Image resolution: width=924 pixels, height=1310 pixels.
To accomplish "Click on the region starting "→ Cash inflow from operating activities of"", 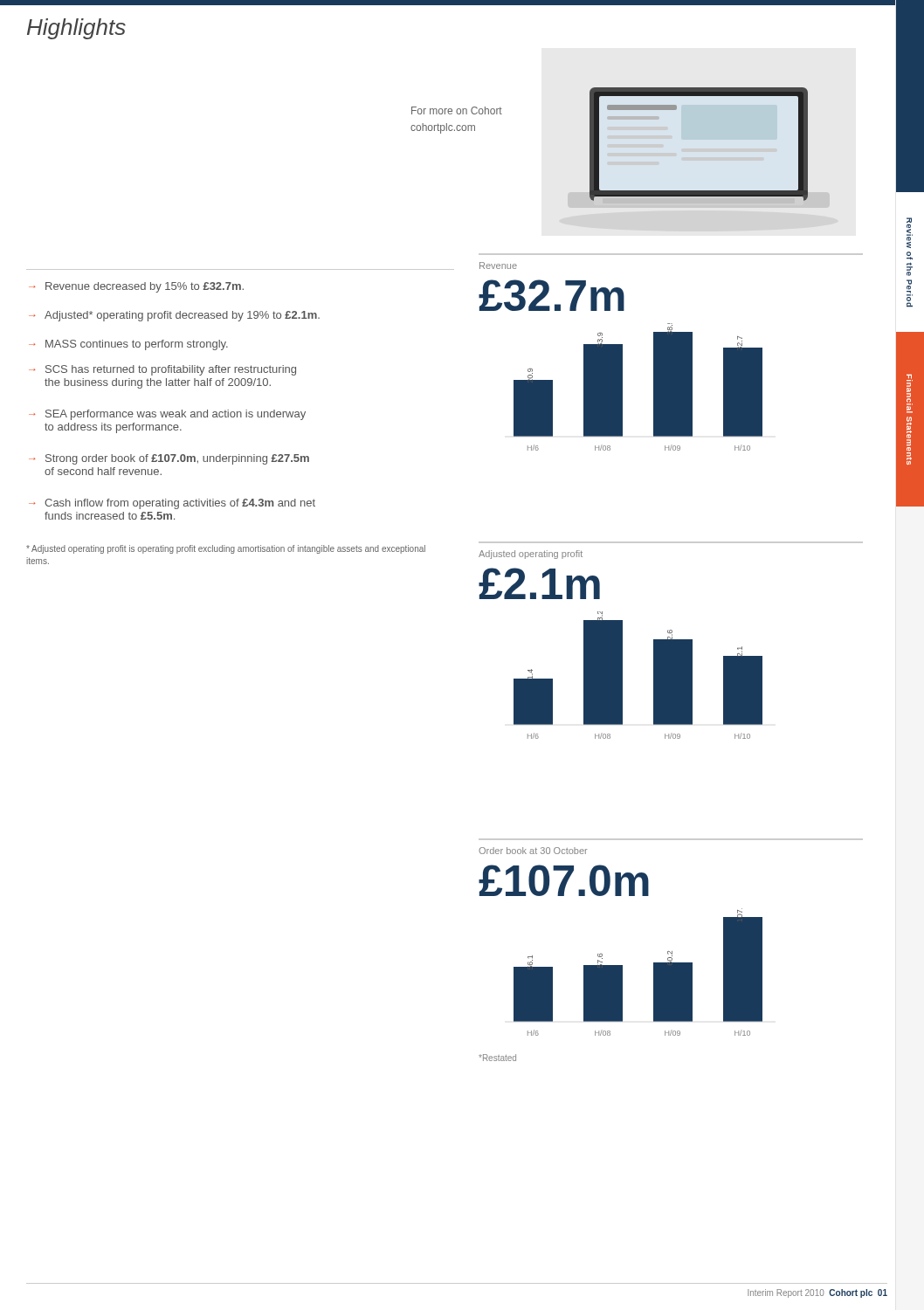I will pyautogui.click(x=171, y=509).
